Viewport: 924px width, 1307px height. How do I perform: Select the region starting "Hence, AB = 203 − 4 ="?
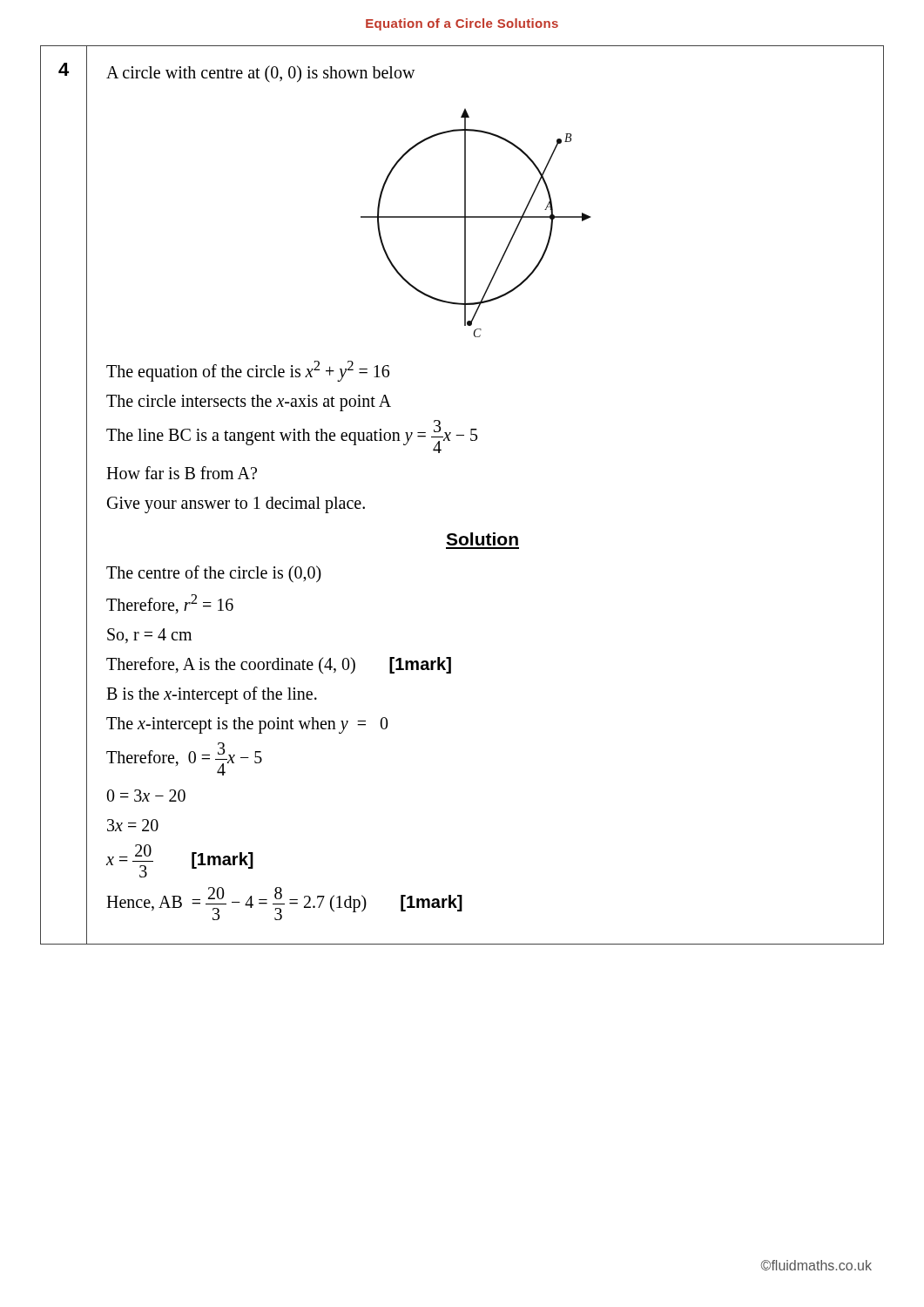tap(285, 904)
